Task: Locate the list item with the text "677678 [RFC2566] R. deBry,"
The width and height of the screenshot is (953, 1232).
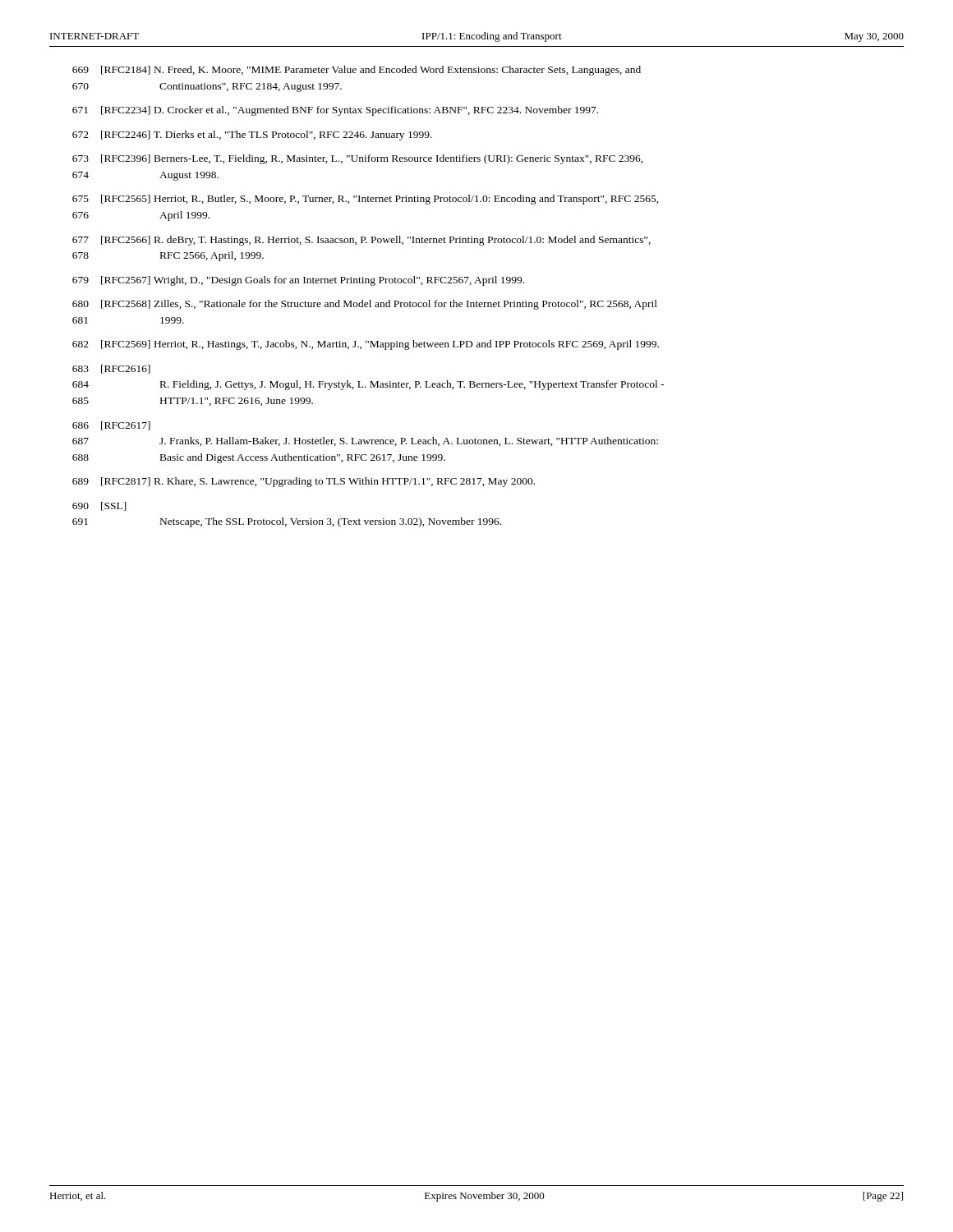Action: tap(476, 247)
